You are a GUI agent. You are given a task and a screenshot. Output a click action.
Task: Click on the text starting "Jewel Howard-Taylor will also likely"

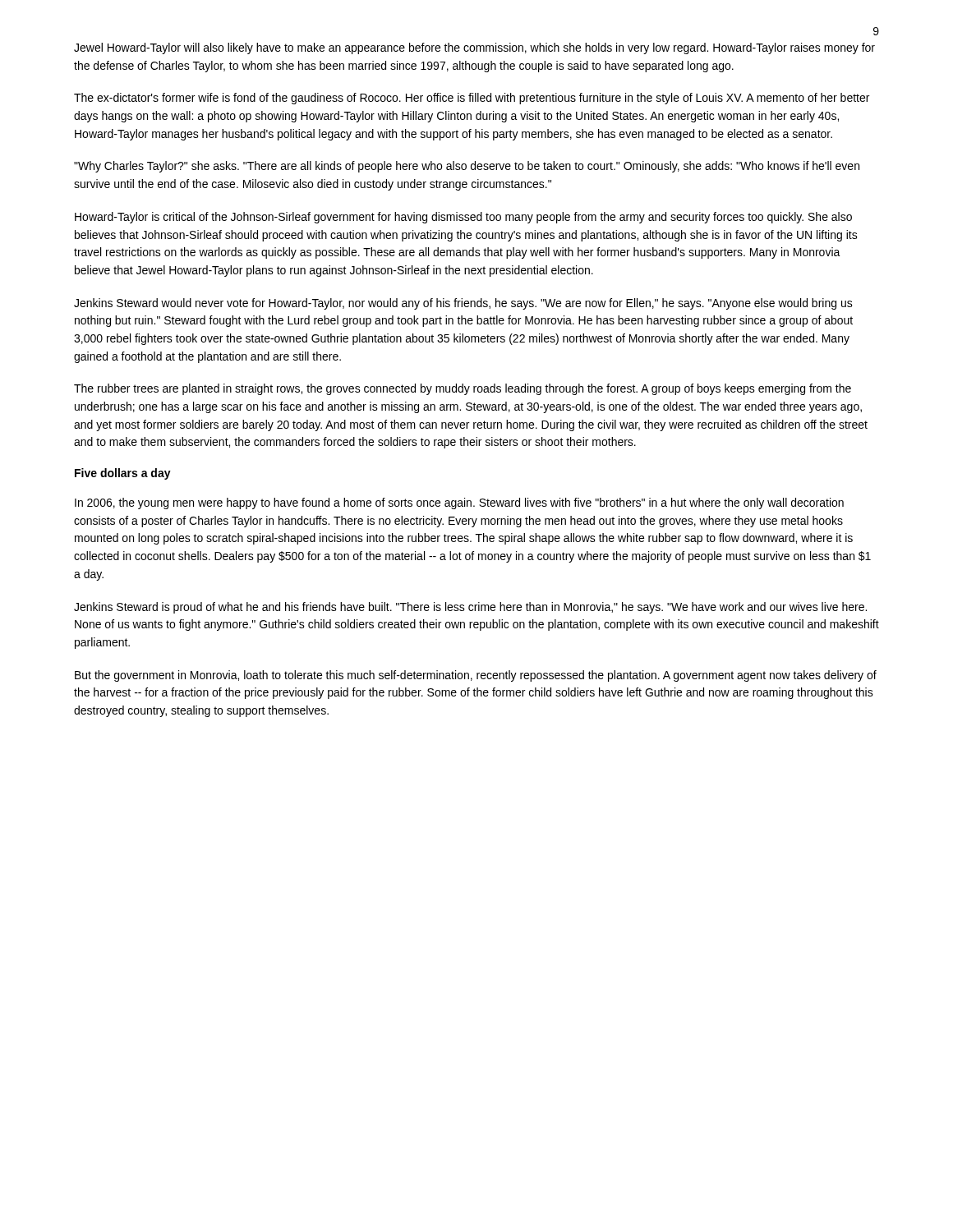(x=474, y=57)
